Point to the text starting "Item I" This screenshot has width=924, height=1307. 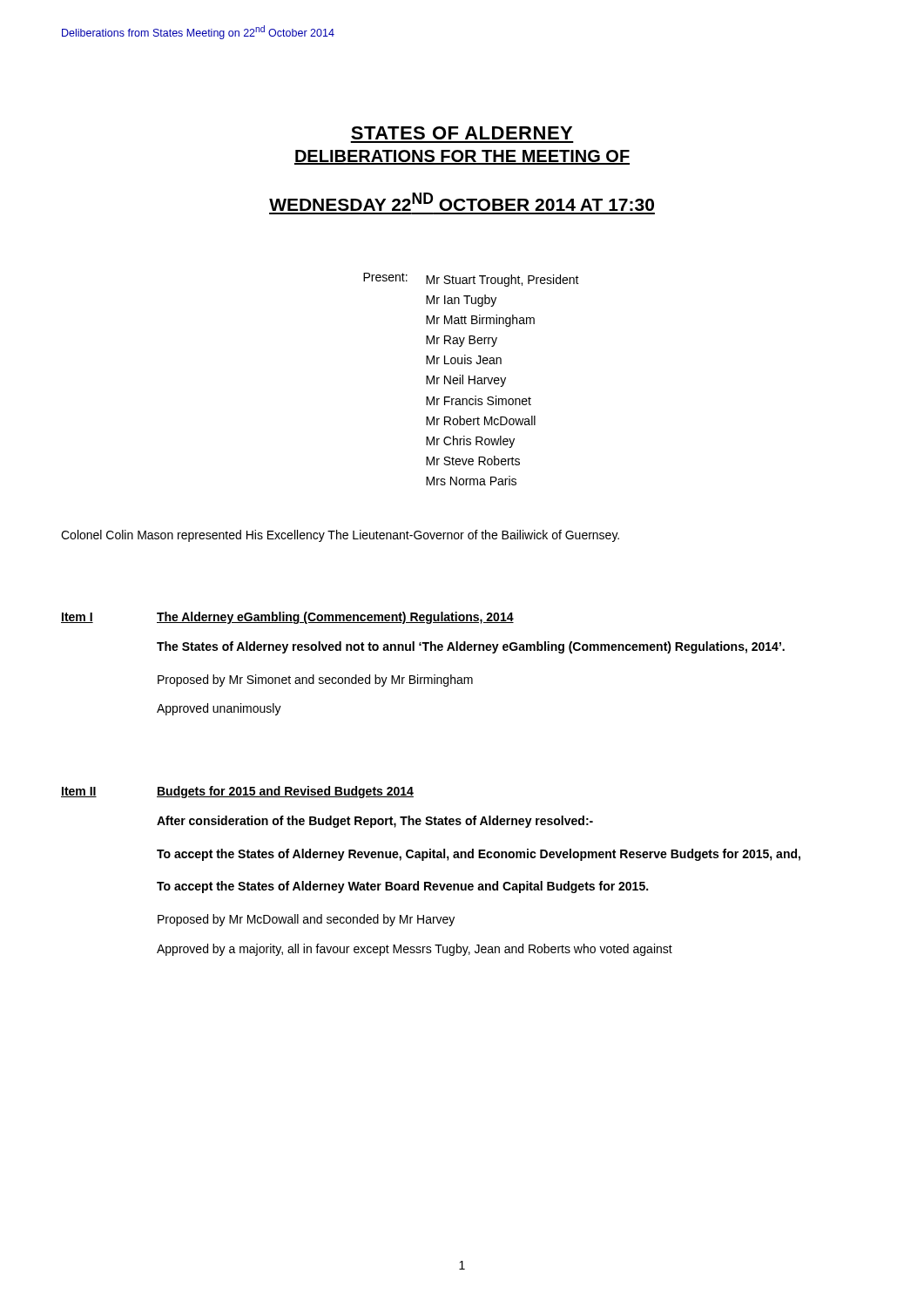click(77, 617)
